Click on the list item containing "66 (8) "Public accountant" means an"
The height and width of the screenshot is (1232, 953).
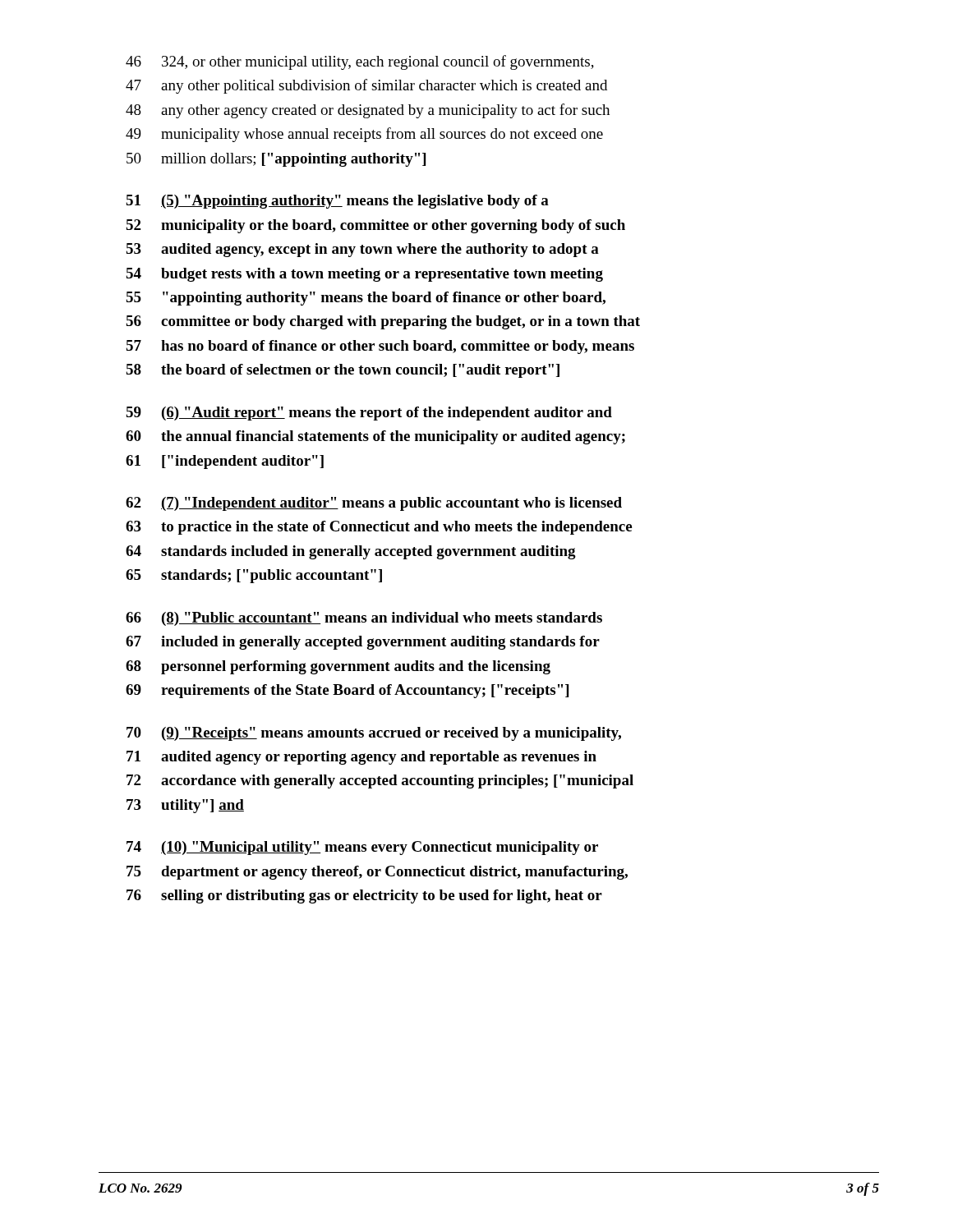(489, 654)
